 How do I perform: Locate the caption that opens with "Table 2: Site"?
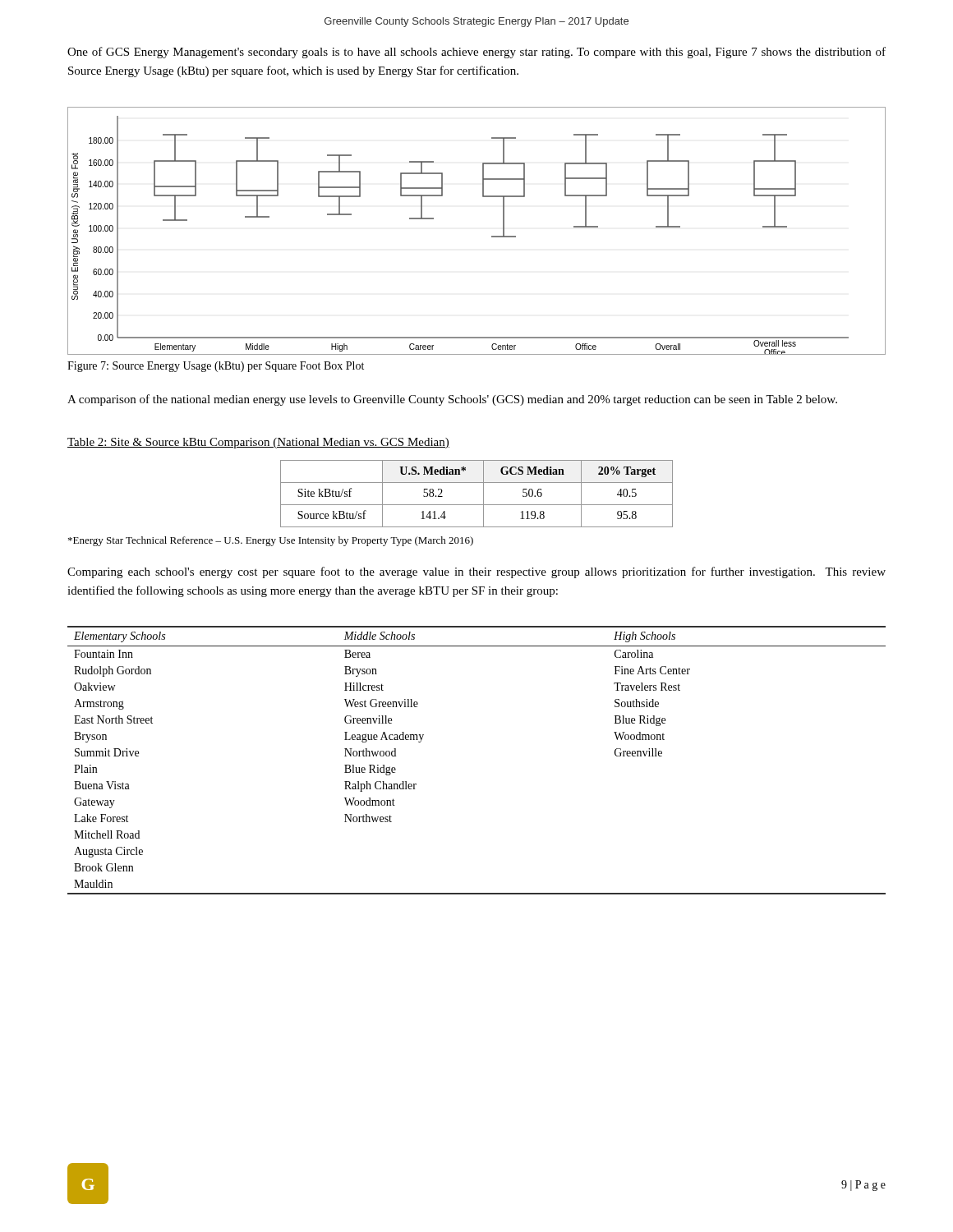[258, 442]
